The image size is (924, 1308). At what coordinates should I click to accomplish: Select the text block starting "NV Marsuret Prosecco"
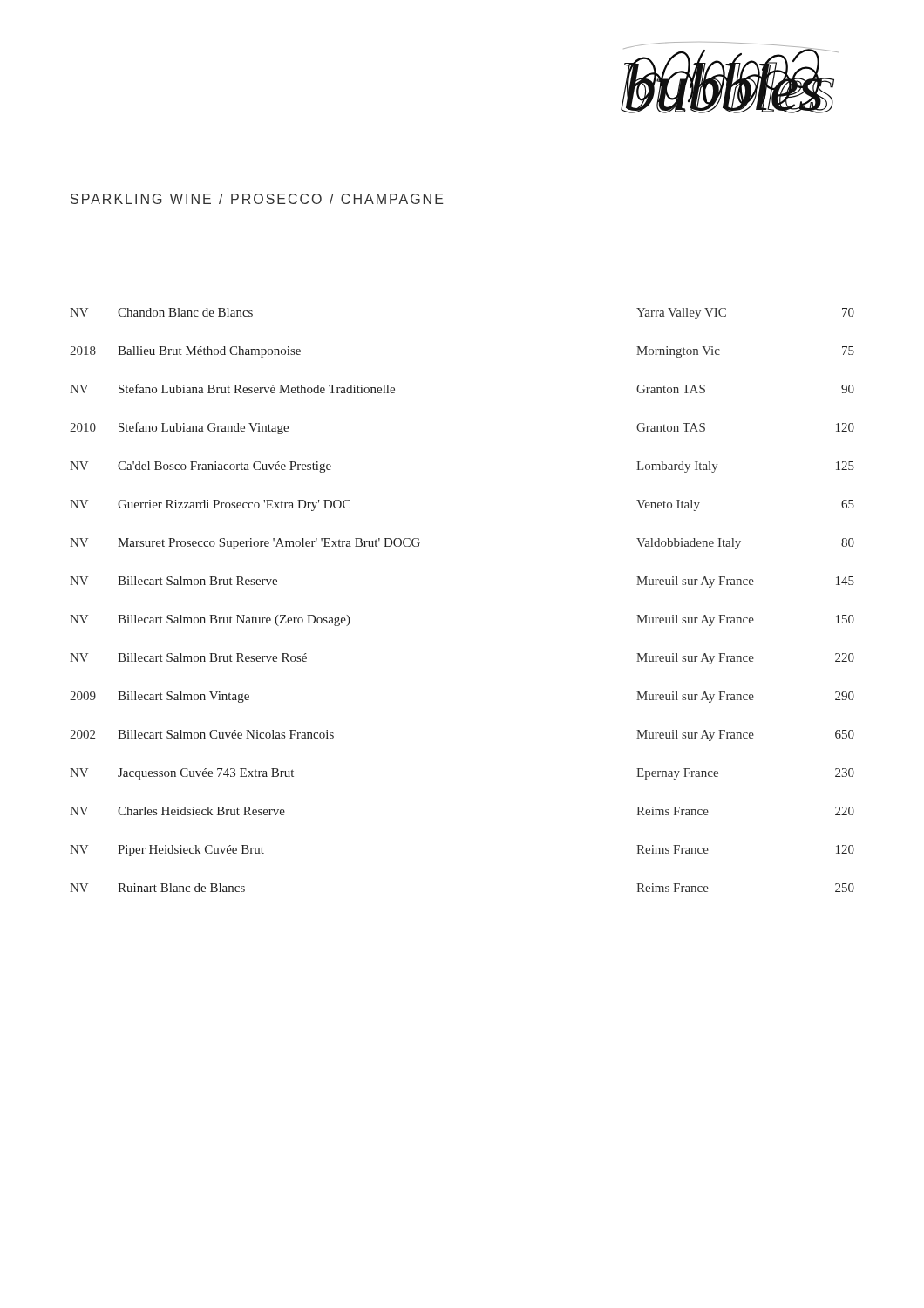tap(265, 544)
